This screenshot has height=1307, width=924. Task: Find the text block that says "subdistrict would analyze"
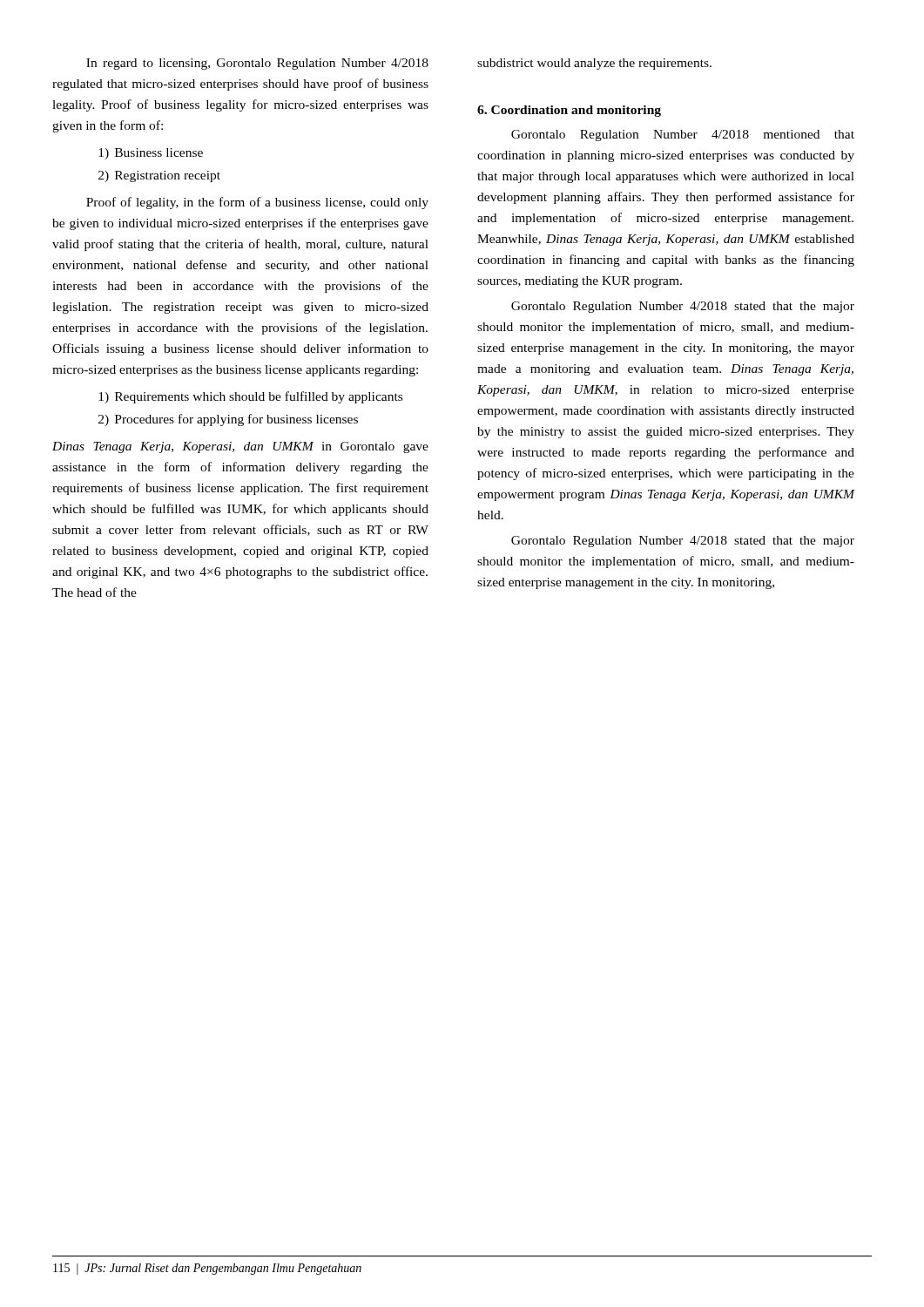[x=666, y=63]
